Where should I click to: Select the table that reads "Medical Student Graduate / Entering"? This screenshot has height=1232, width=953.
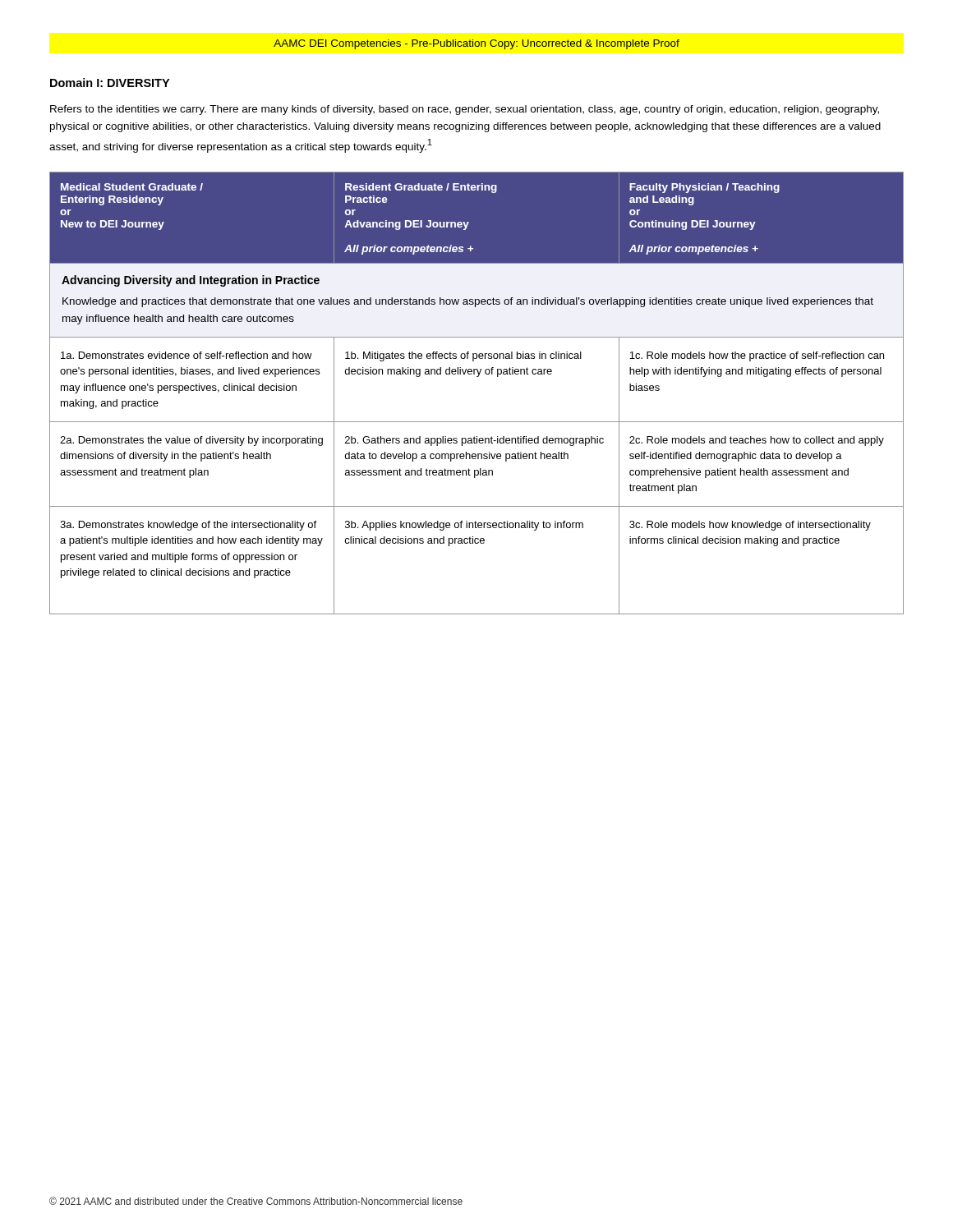(476, 393)
